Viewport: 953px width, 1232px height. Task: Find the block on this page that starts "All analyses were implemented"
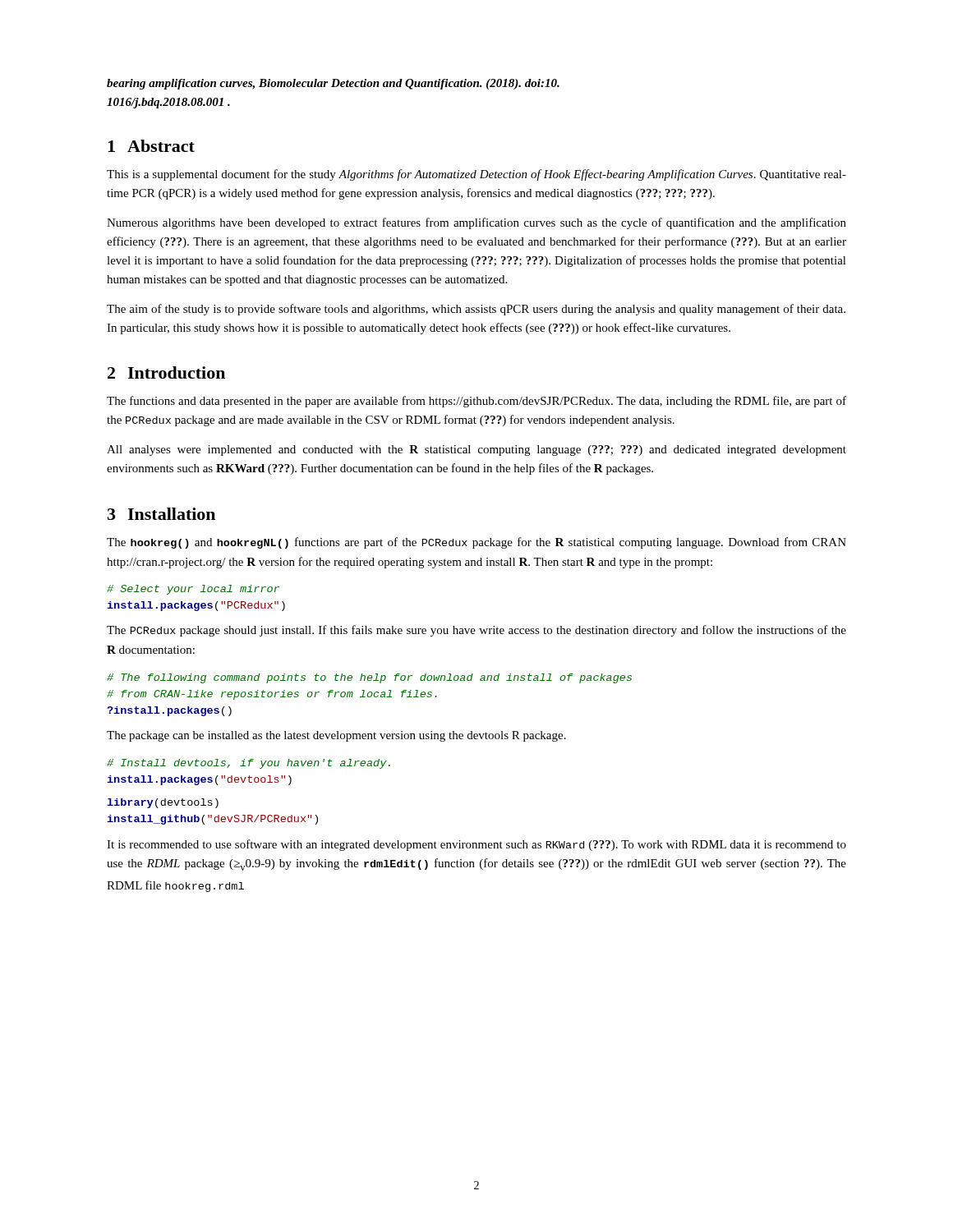[476, 459]
